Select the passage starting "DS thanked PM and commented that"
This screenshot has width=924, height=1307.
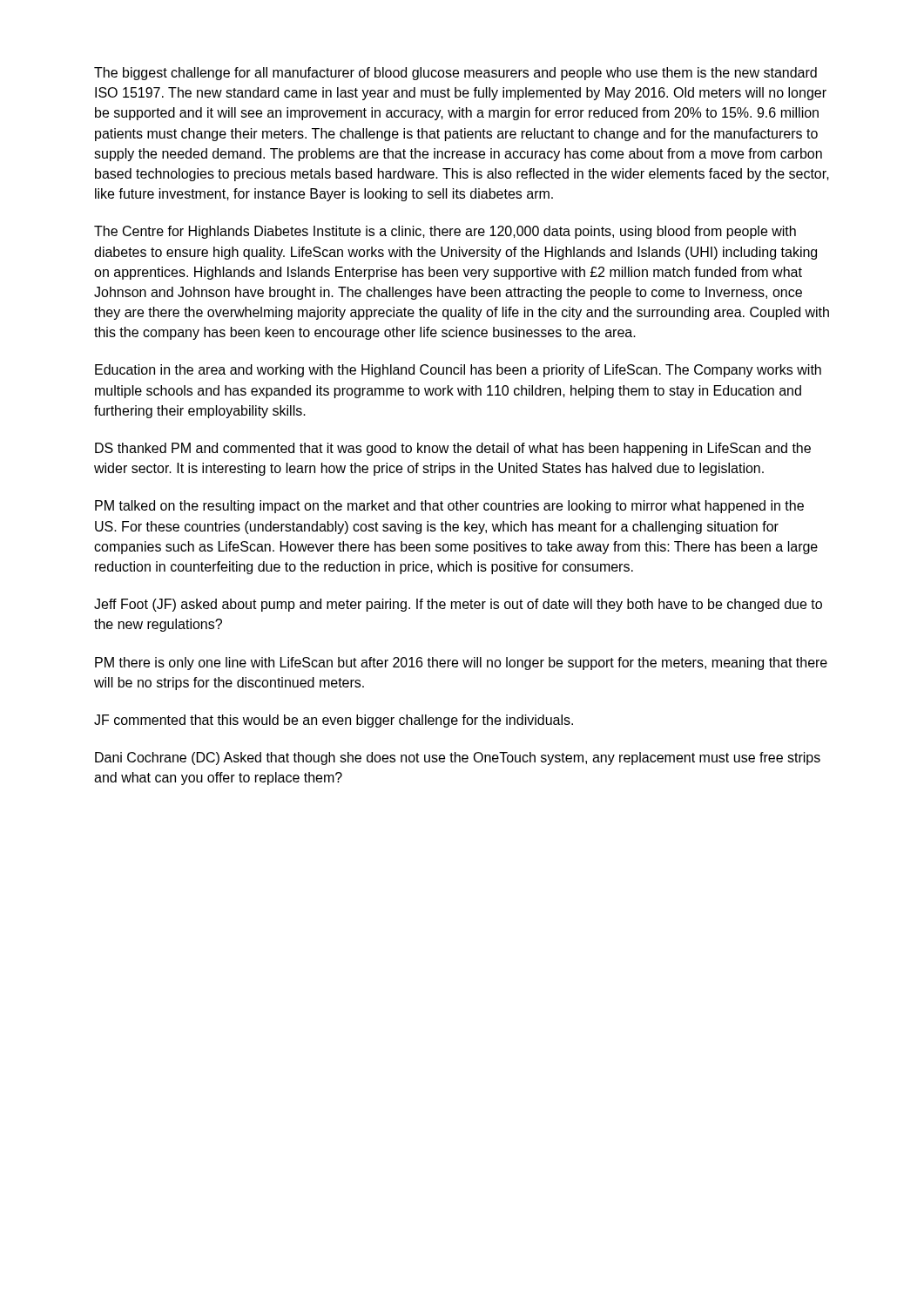453,458
